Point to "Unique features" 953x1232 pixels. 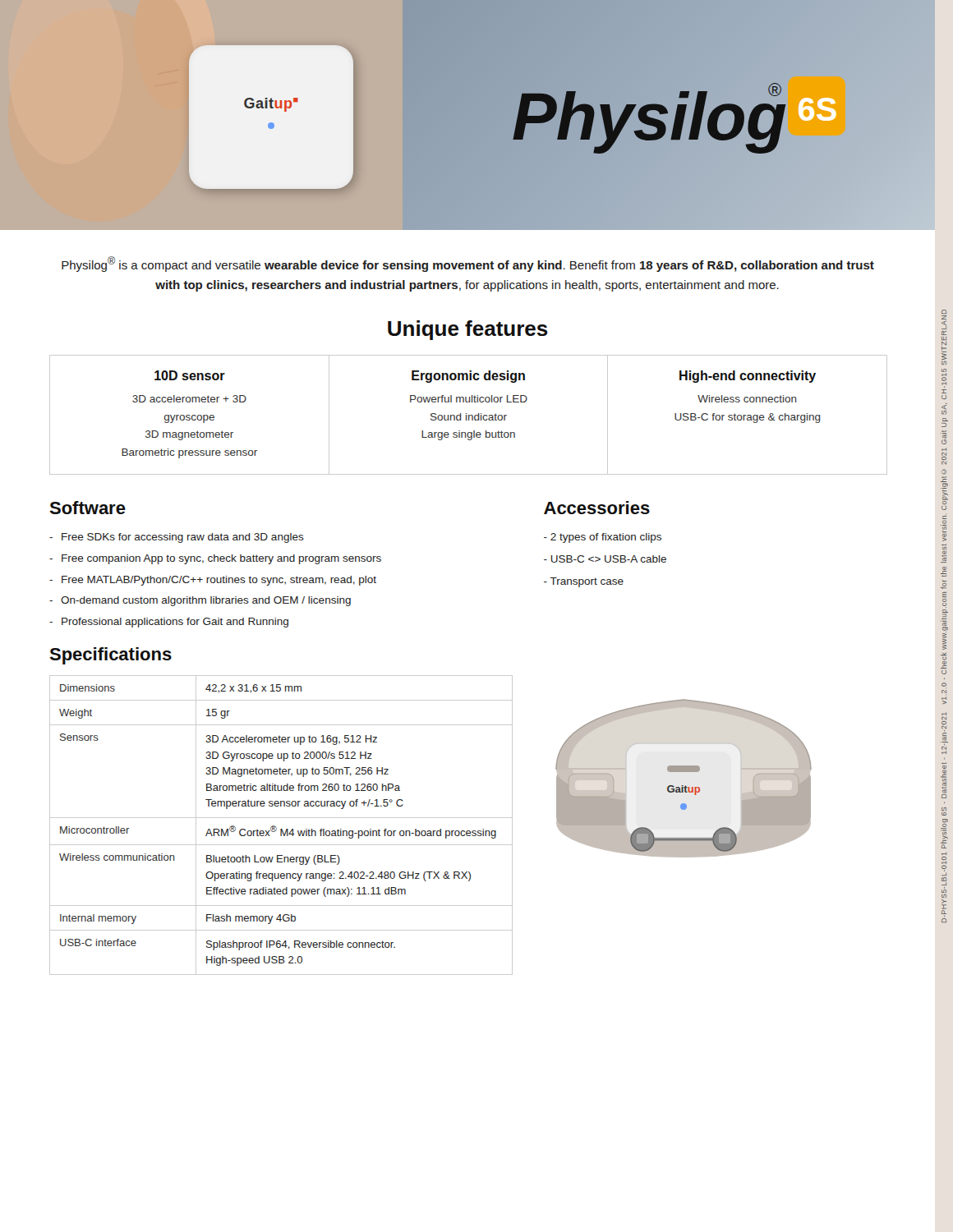tap(467, 329)
